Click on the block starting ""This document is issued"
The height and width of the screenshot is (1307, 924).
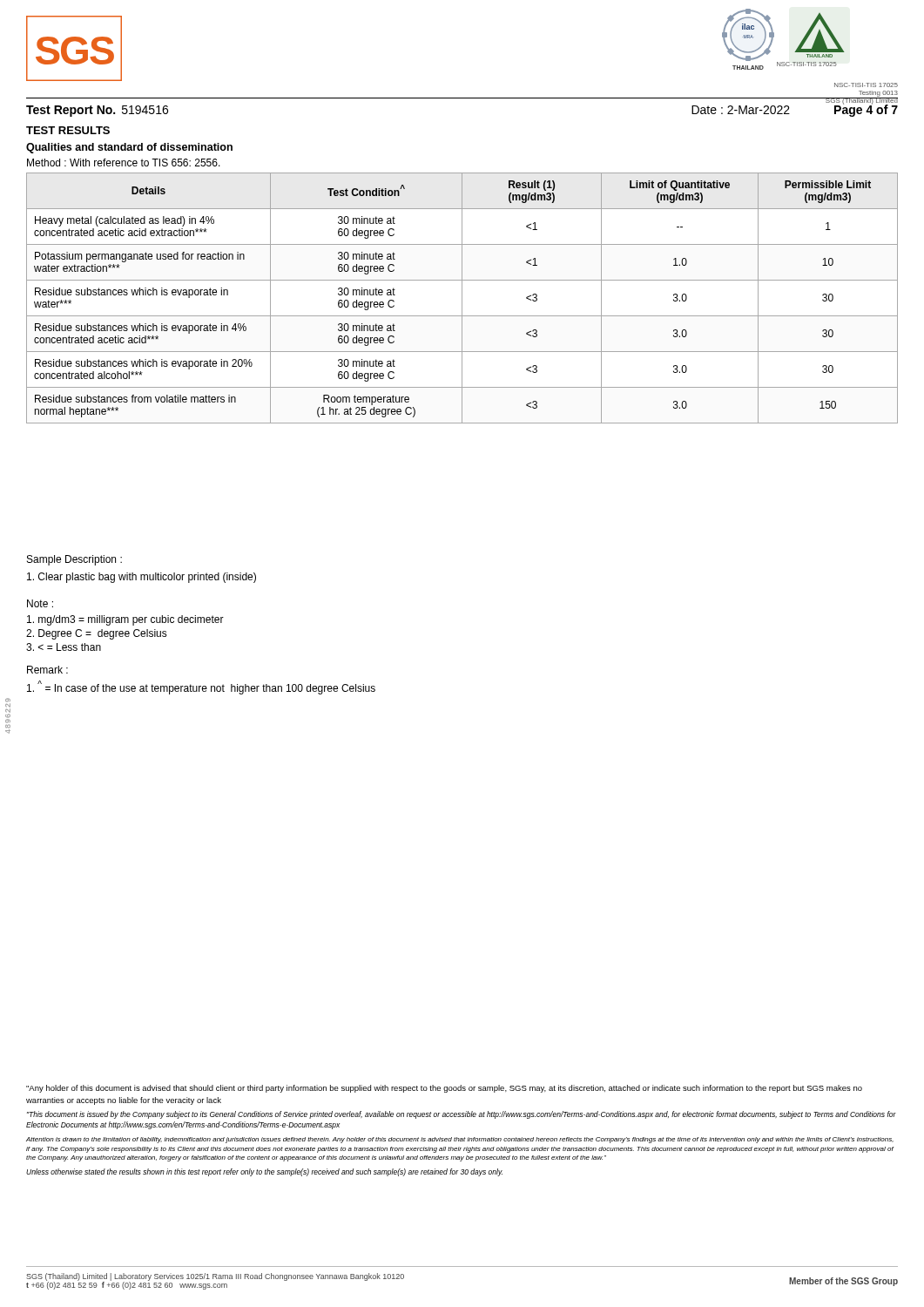461,1120
